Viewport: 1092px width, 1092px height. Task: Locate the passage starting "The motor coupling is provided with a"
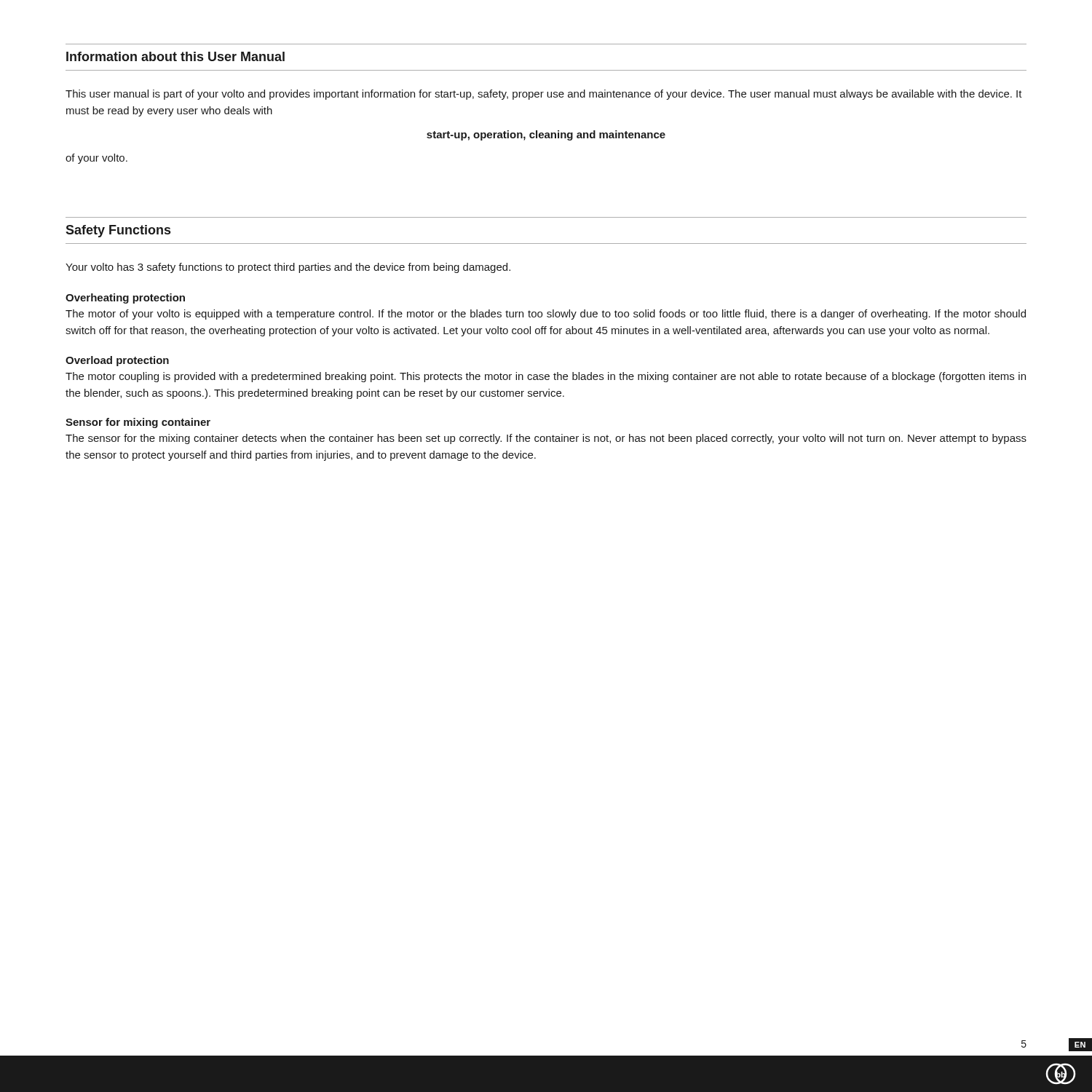pos(546,384)
